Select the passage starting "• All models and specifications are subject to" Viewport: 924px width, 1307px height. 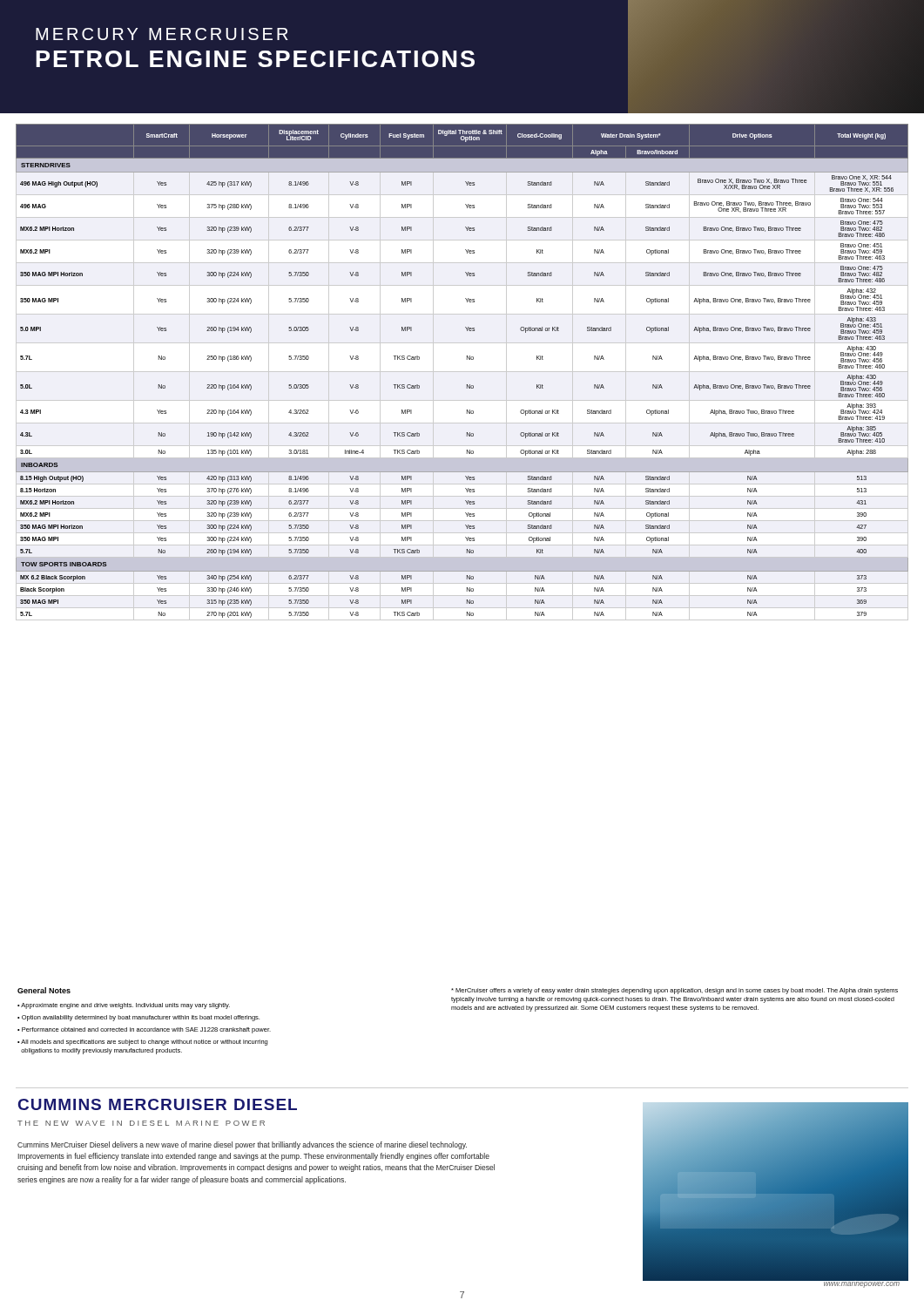coord(143,1046)
